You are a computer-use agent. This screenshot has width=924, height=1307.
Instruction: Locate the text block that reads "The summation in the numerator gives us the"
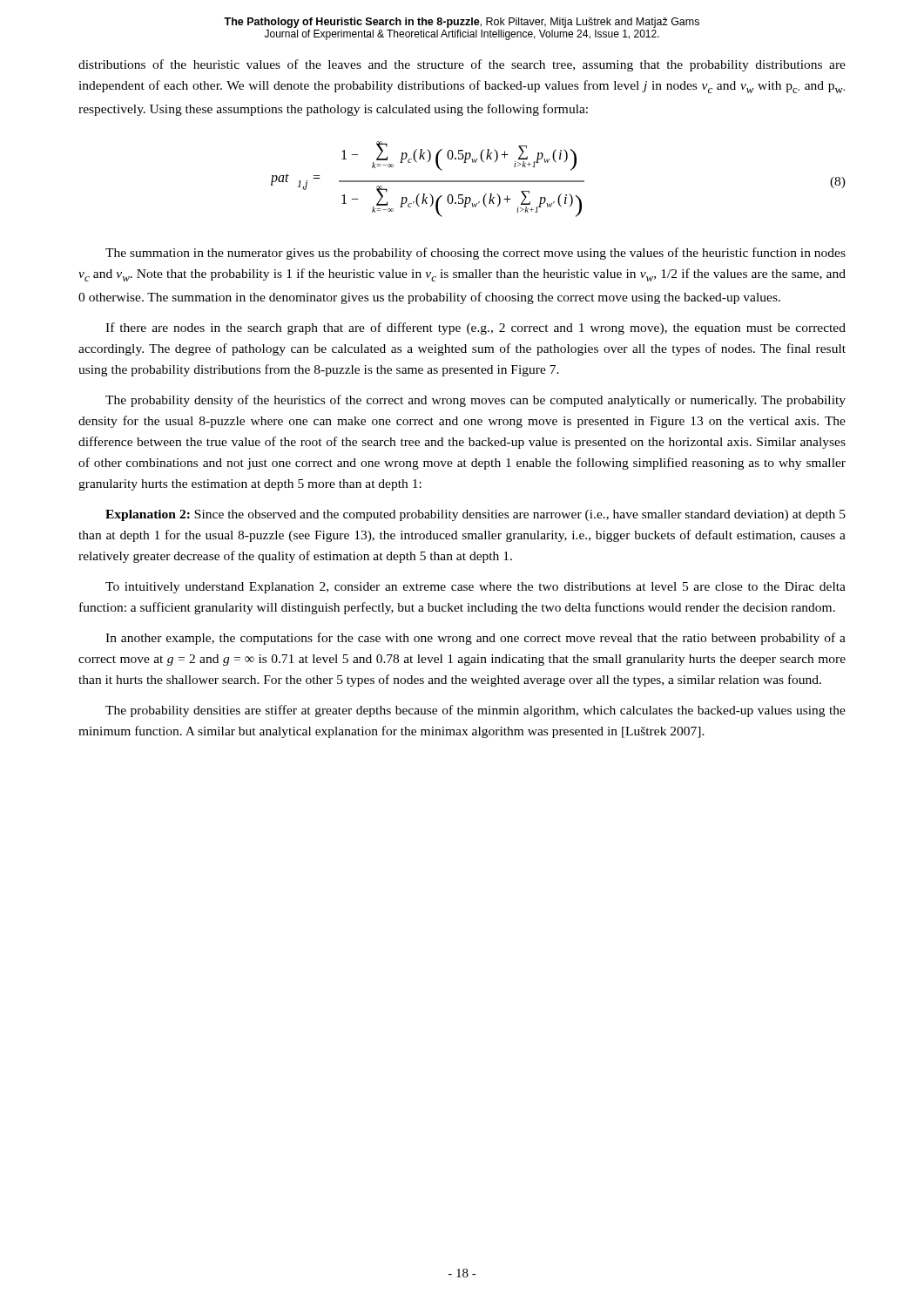475,254
